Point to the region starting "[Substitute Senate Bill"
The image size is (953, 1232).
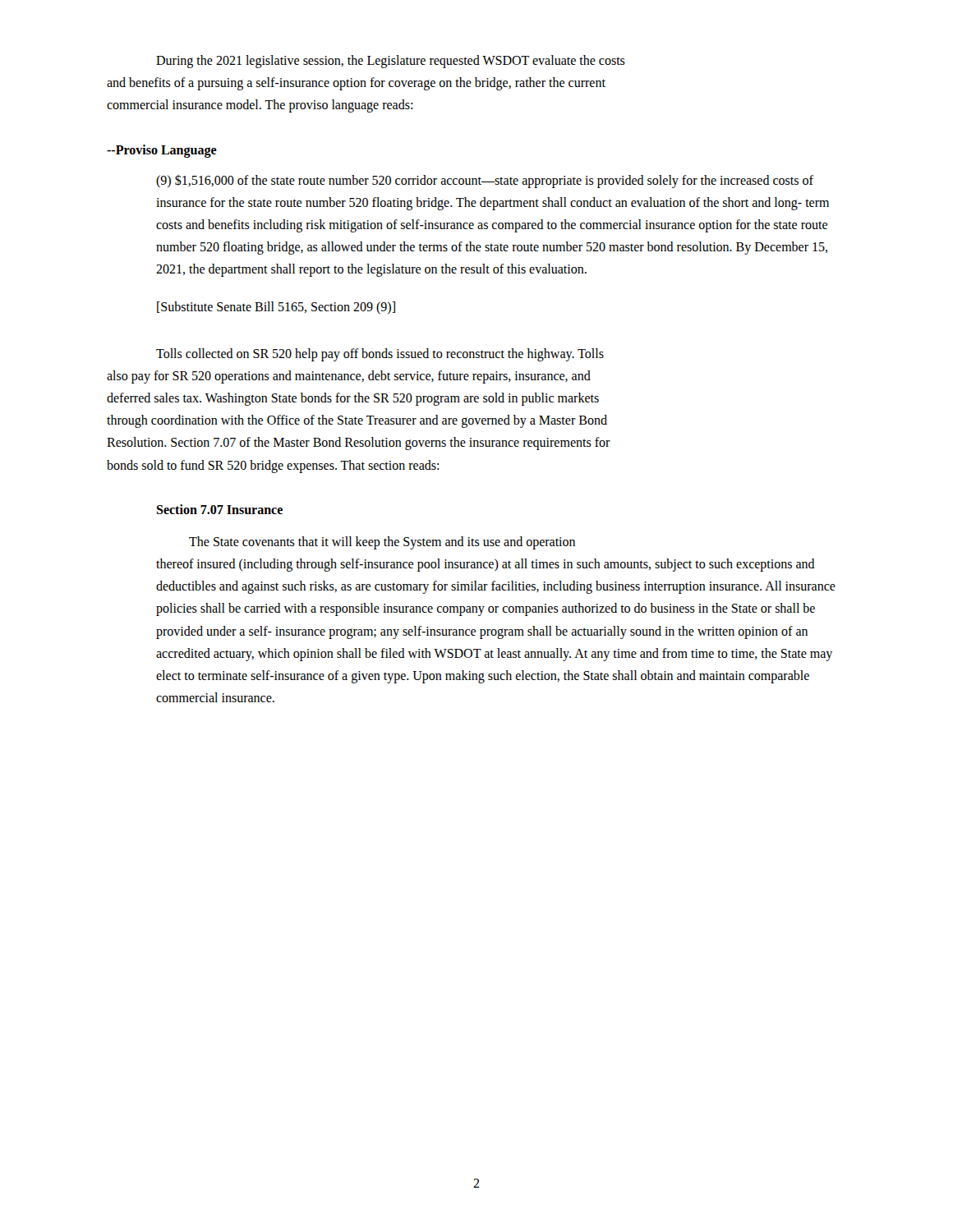276,306
